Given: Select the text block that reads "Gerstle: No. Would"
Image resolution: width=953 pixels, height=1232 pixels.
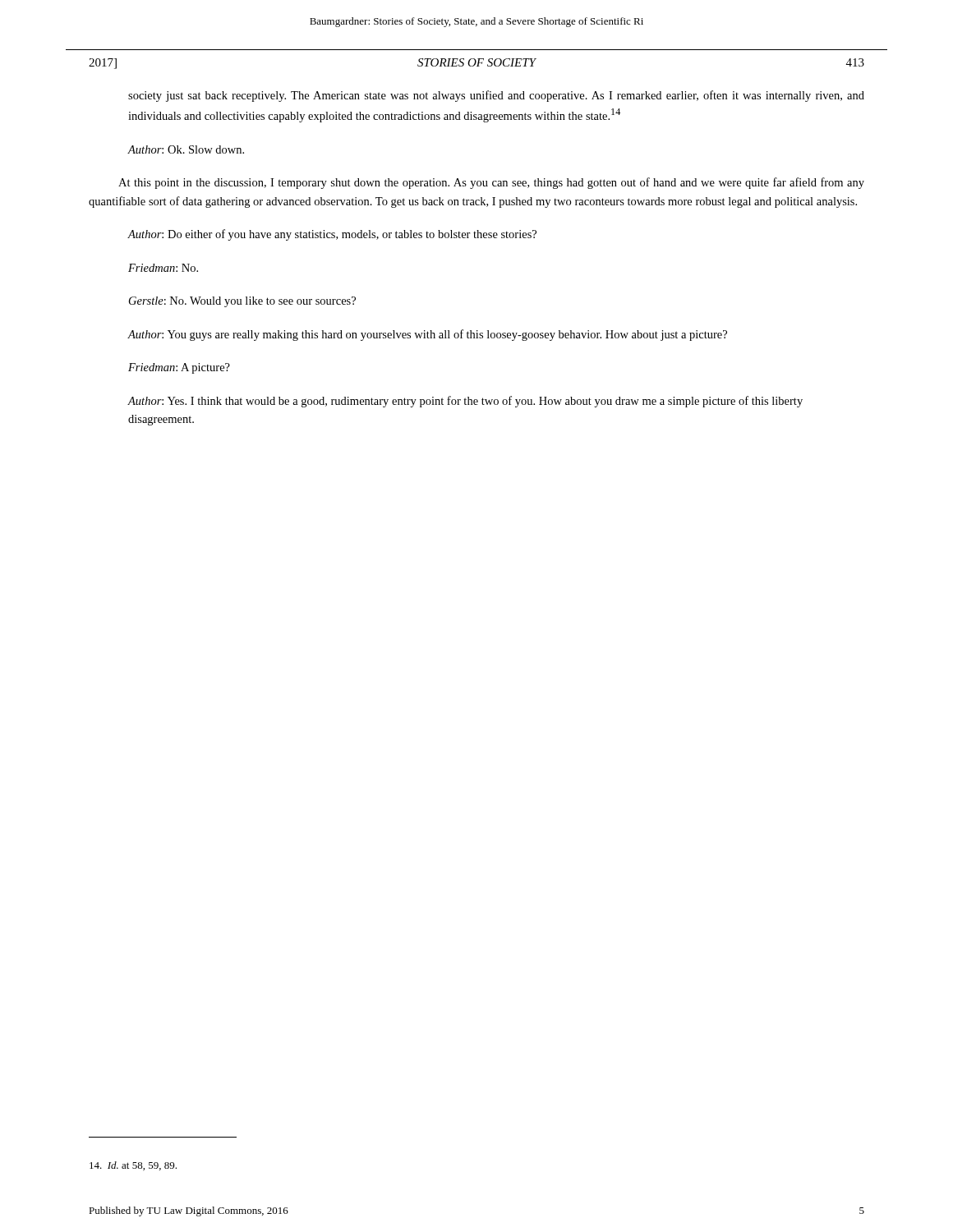Looking at the screenshot, I should (242, 301).
